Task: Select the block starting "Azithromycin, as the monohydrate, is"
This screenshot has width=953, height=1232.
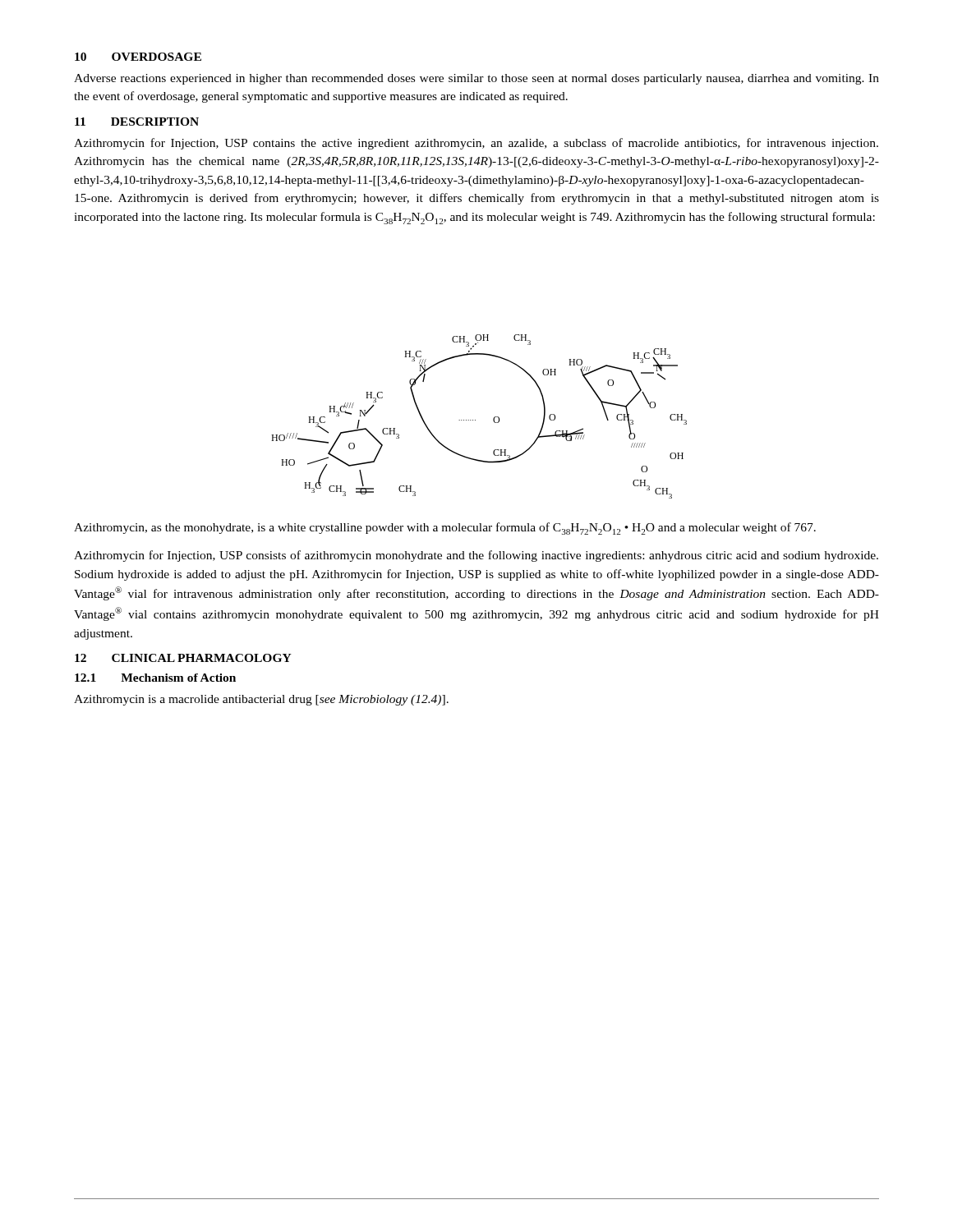Action: point(445,528)
